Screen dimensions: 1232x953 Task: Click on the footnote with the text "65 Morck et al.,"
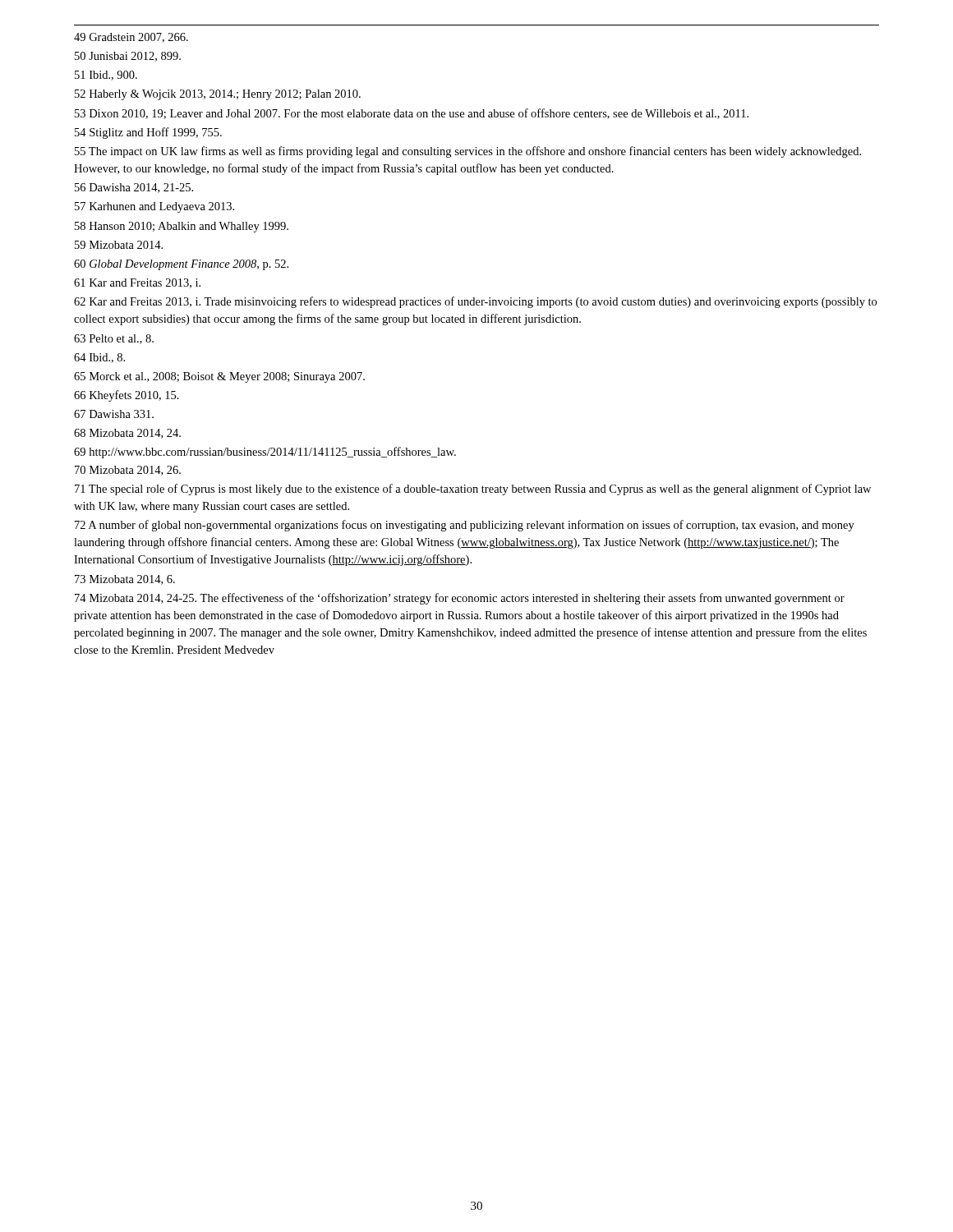pyautogui.click(x=219, y=377)
